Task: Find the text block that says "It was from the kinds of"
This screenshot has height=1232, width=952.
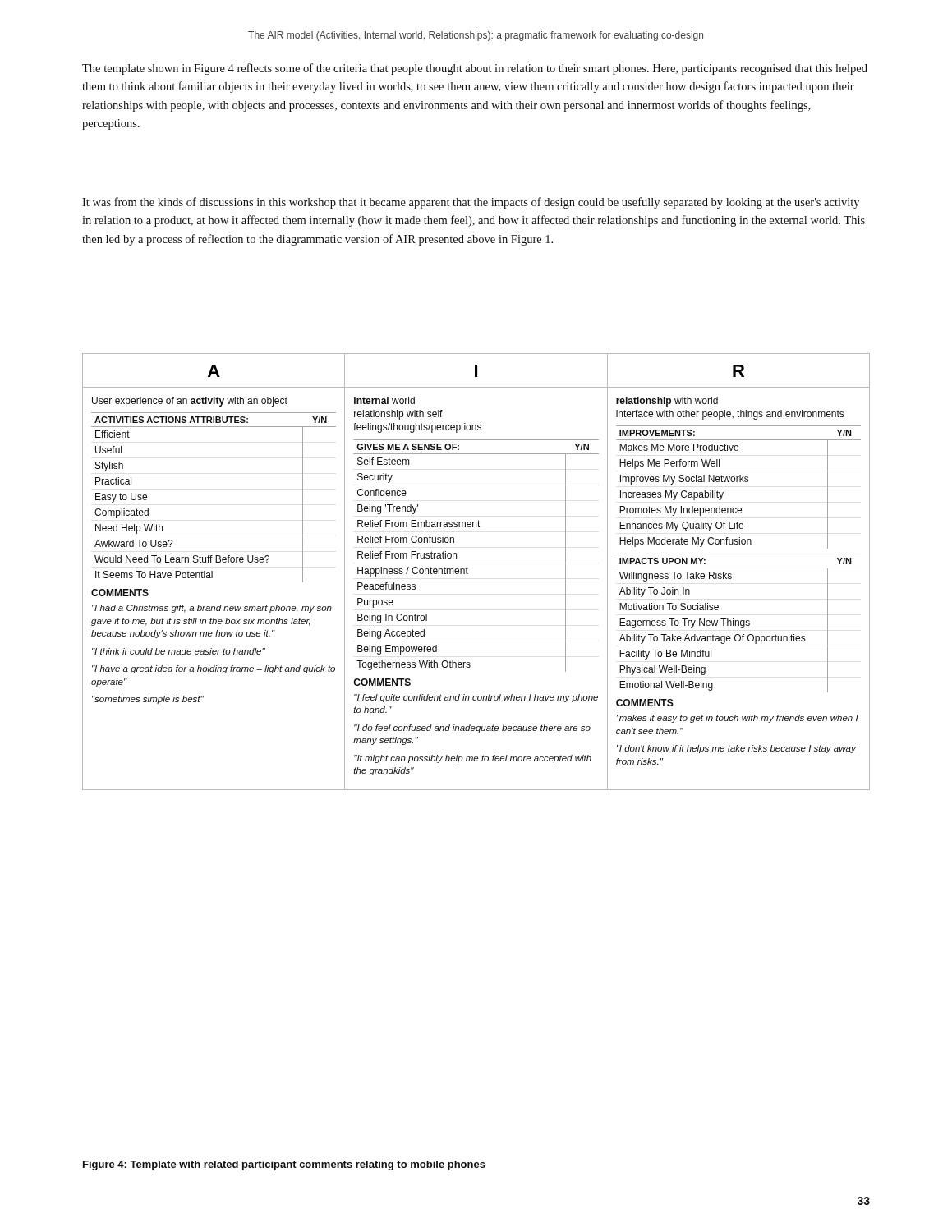Action: (474, 221)
